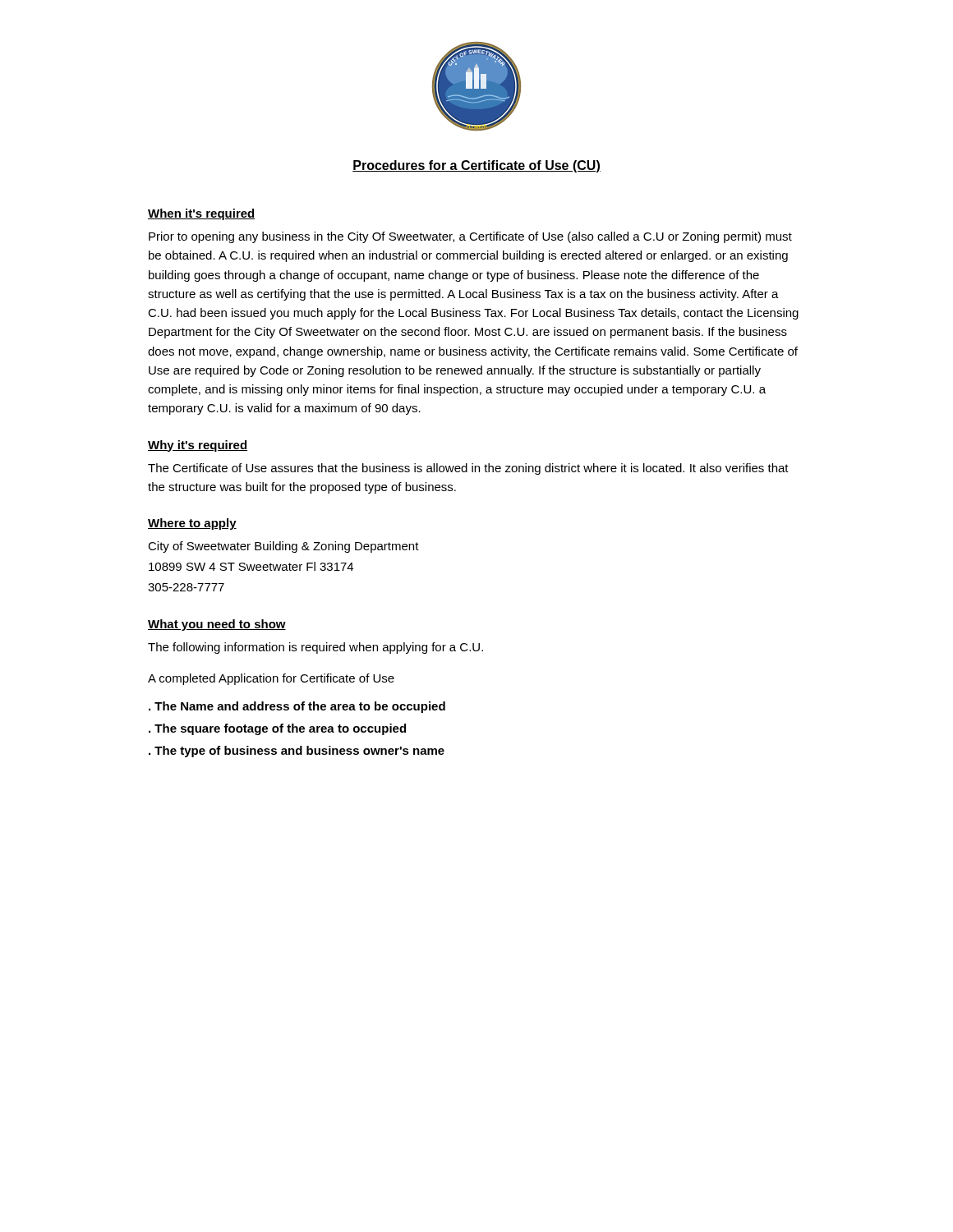This screenshot has width=953, height=1232.
Task: Click the title
Action: [x=476, y=166]
